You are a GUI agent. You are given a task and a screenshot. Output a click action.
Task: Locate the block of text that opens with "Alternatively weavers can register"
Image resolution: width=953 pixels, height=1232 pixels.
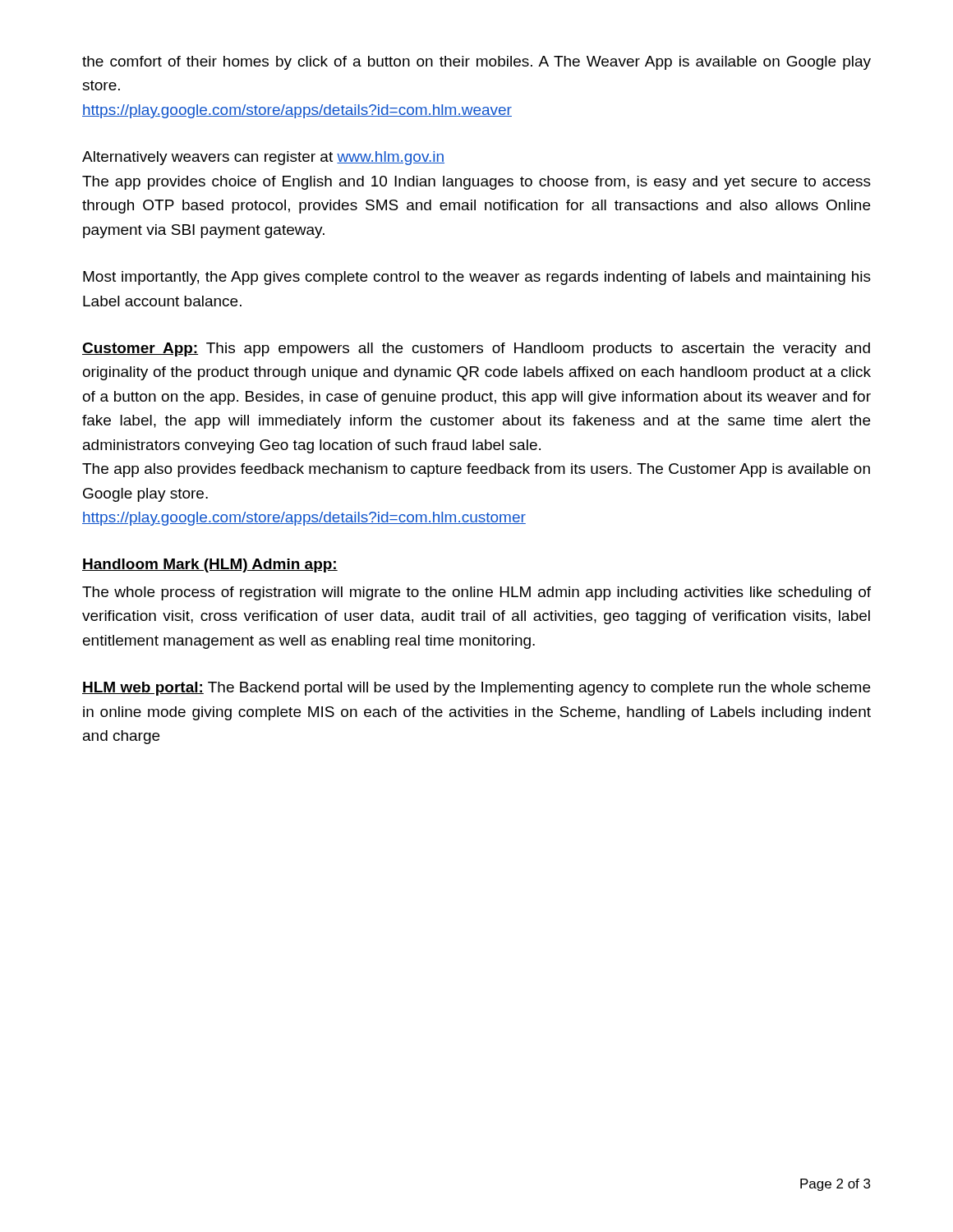coord(476,193)
